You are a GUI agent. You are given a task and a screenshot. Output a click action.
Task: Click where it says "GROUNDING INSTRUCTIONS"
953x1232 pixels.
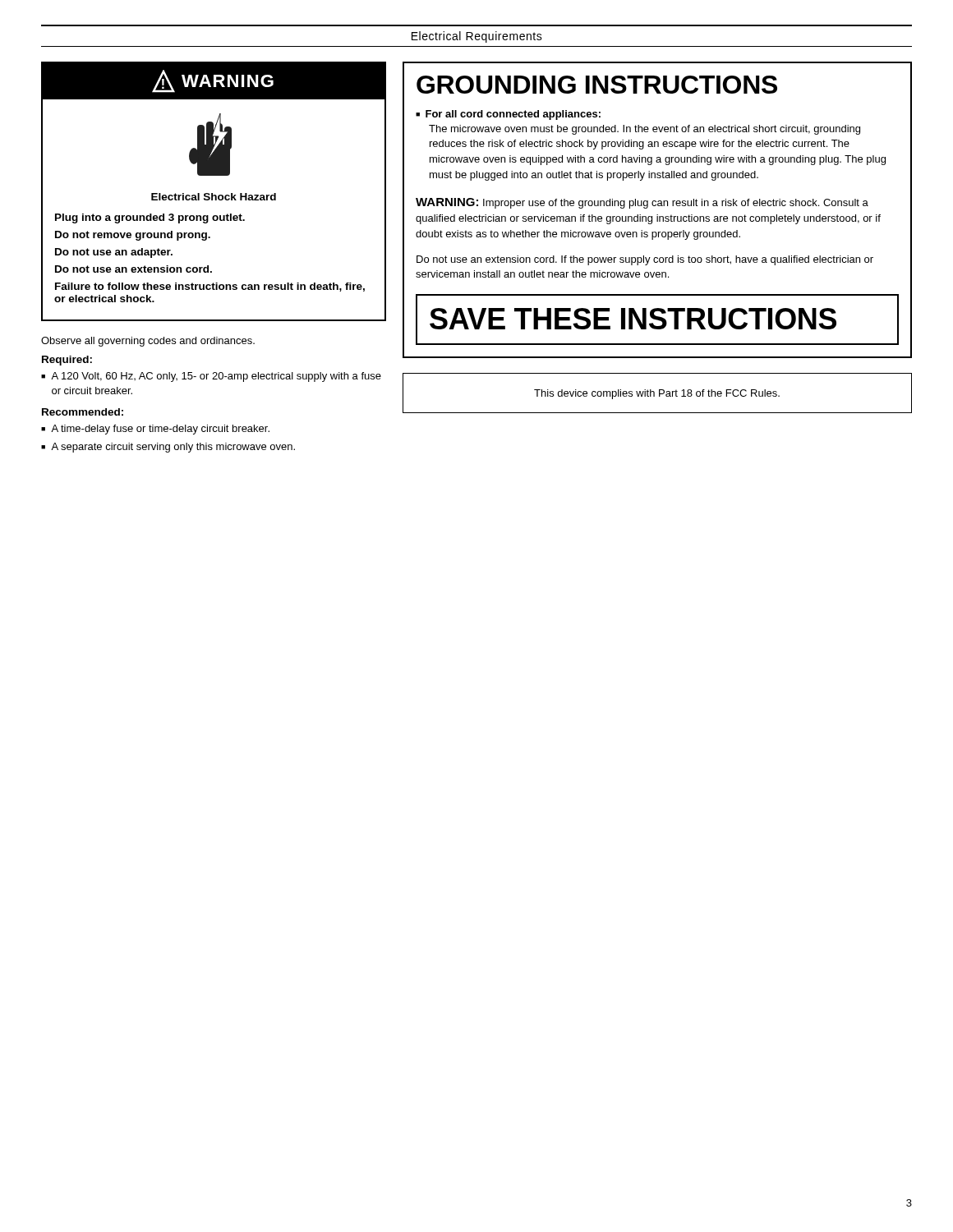(597, 85)
